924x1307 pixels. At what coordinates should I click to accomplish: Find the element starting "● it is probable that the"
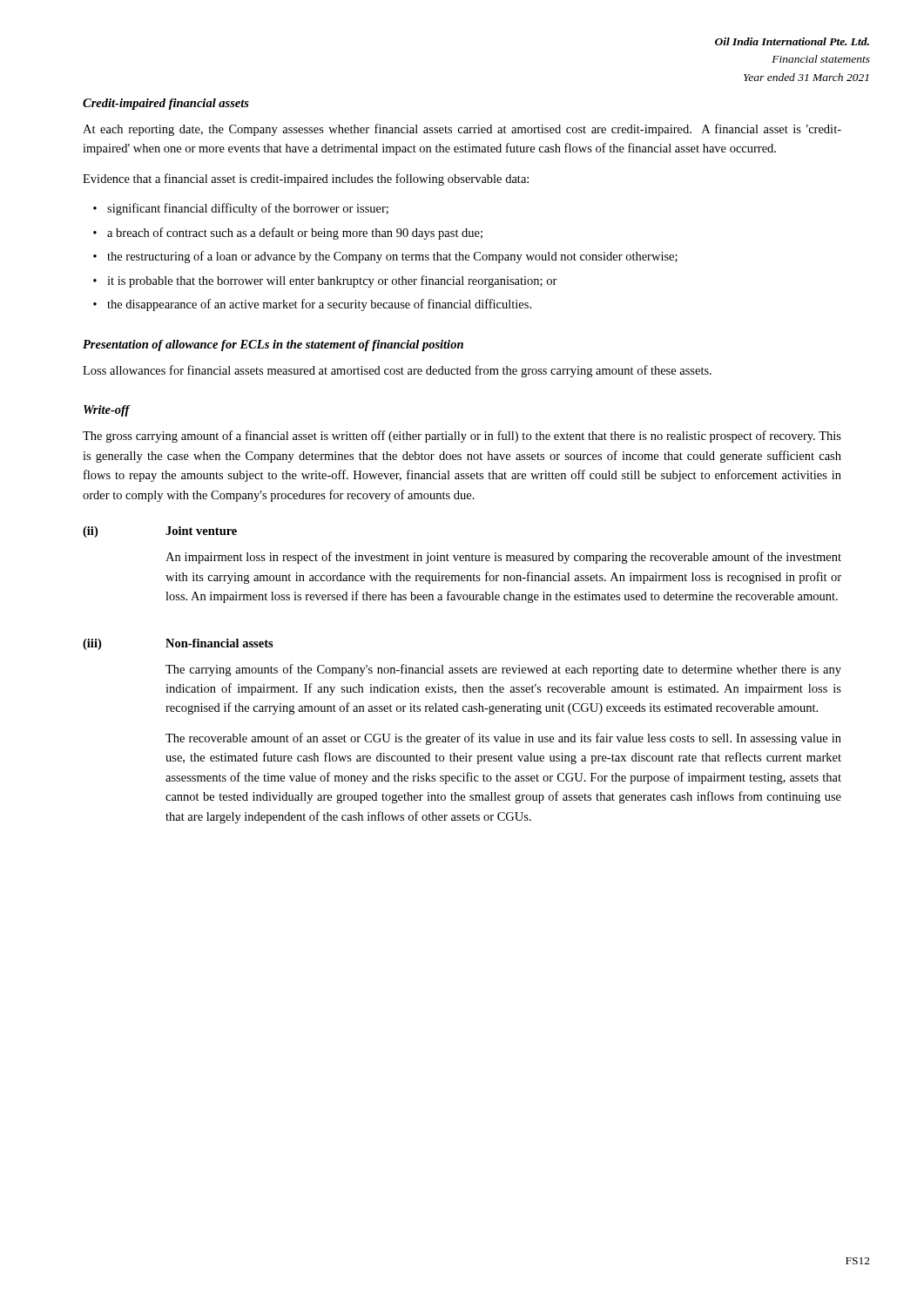(x=462, y=281)
